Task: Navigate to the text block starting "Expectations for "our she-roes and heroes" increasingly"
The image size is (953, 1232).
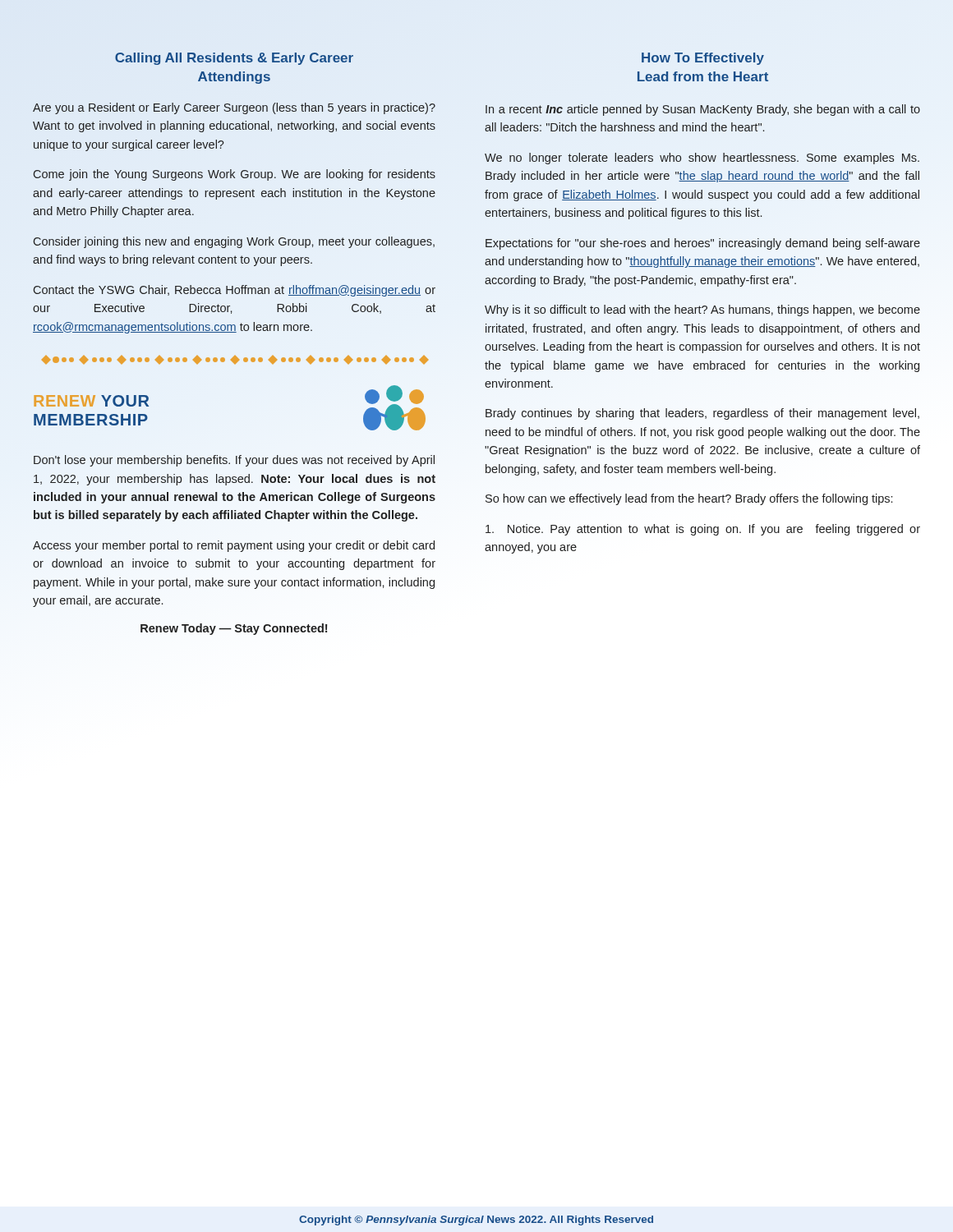Action: tap(702, 261)
